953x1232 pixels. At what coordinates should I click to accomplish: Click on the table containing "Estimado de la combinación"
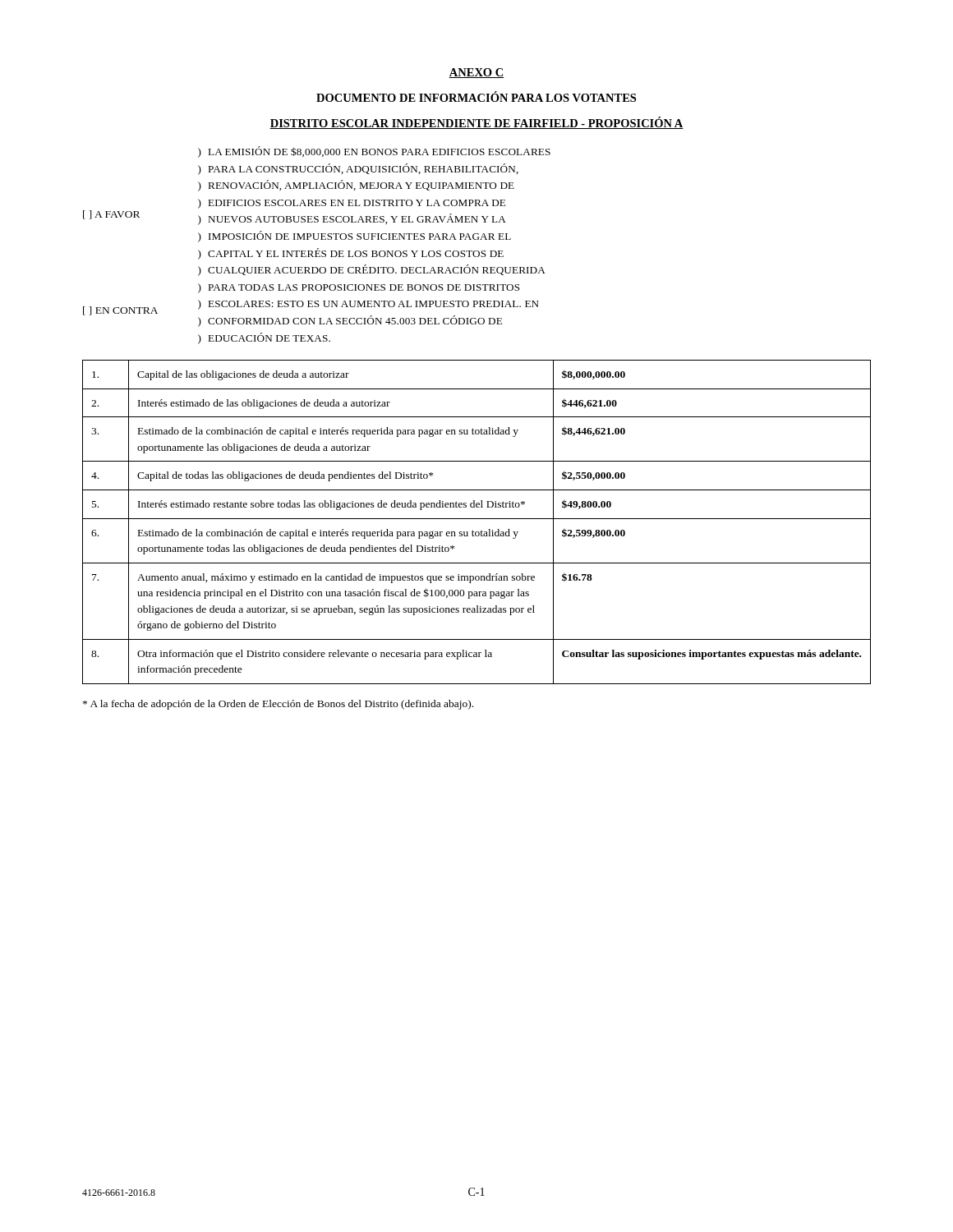(x=476, y=522)
